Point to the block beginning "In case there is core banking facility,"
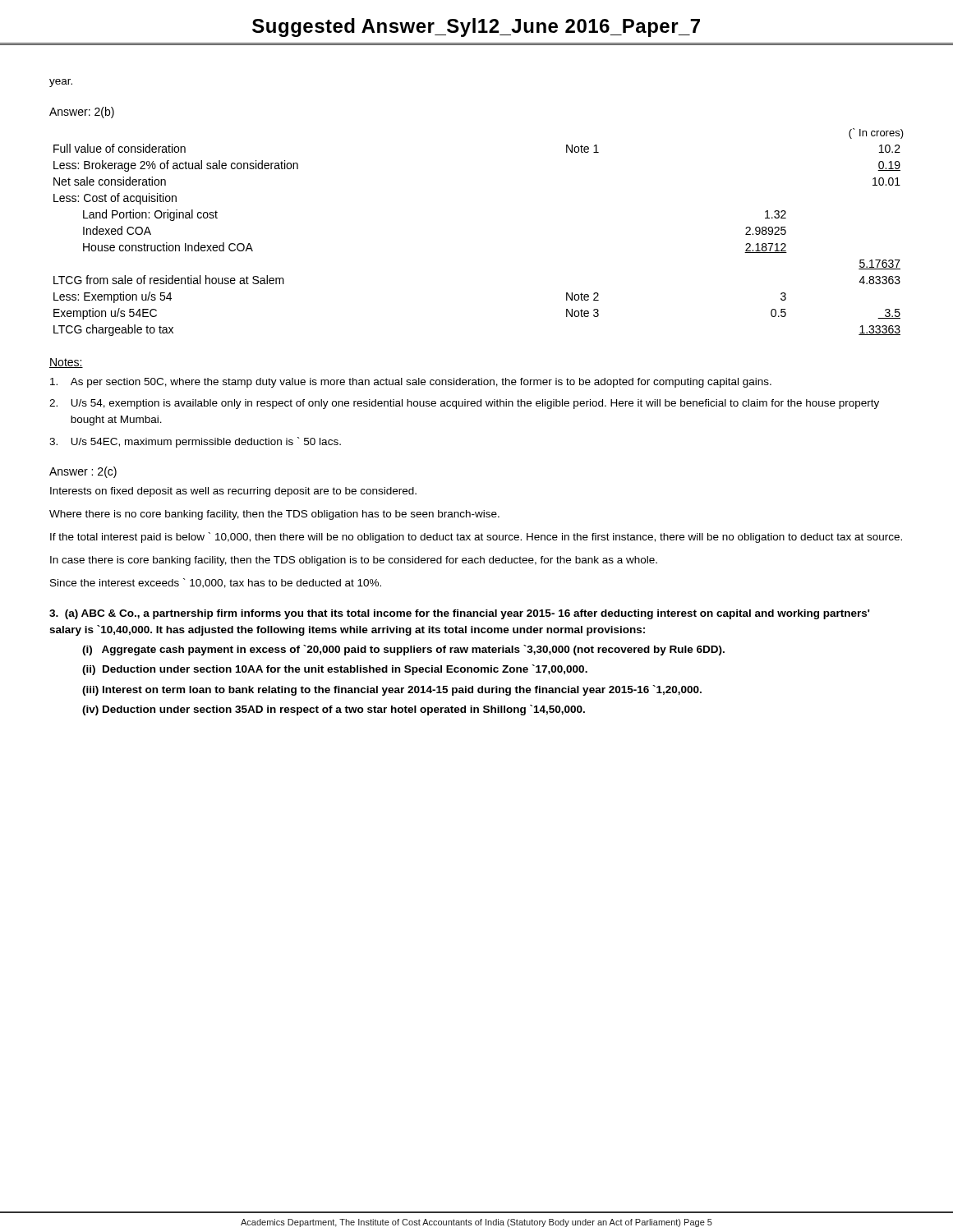The image size is (953, 1232). pos(354,559)
